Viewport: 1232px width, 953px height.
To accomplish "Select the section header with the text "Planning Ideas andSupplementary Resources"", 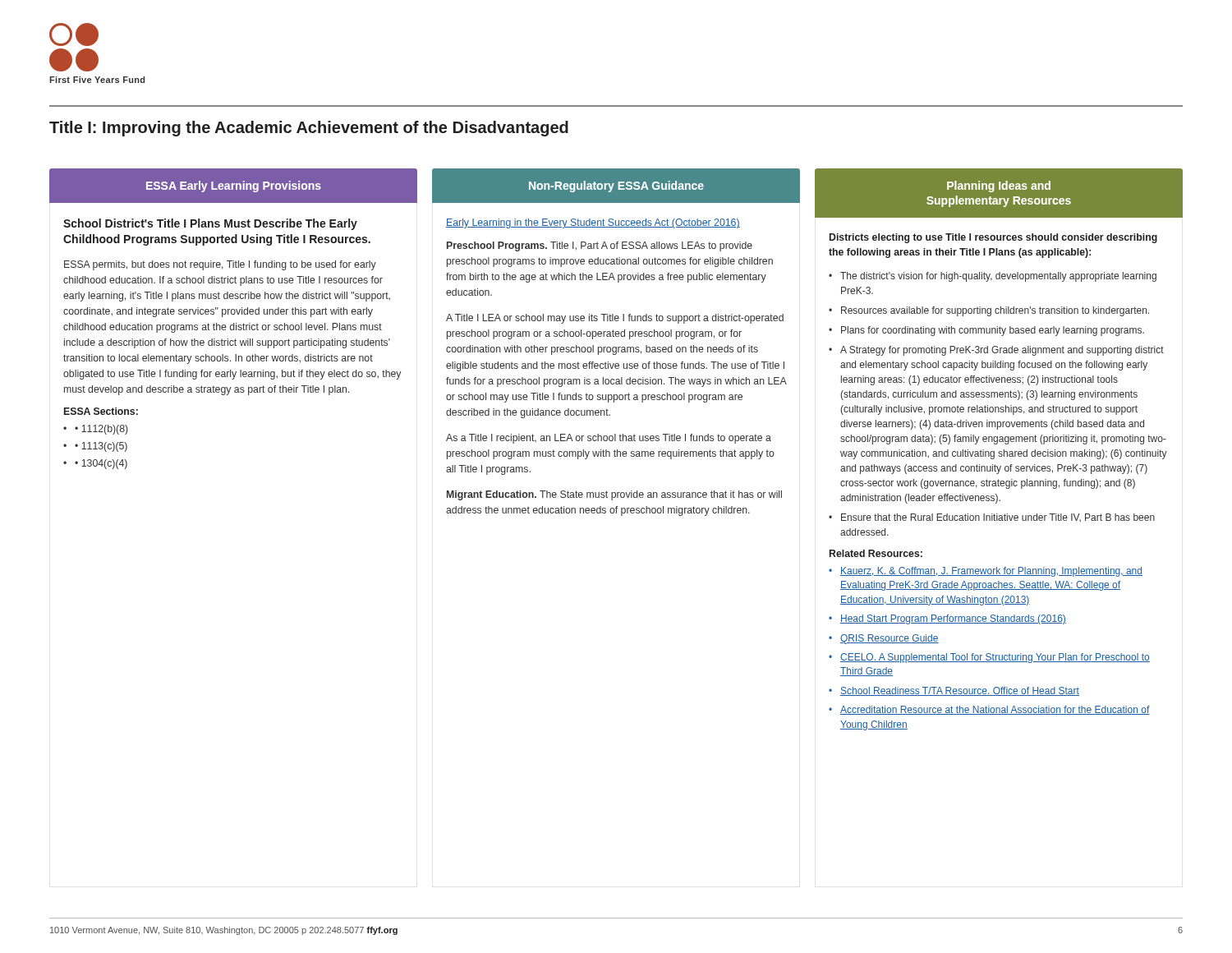I will click(x=999, y=193).
